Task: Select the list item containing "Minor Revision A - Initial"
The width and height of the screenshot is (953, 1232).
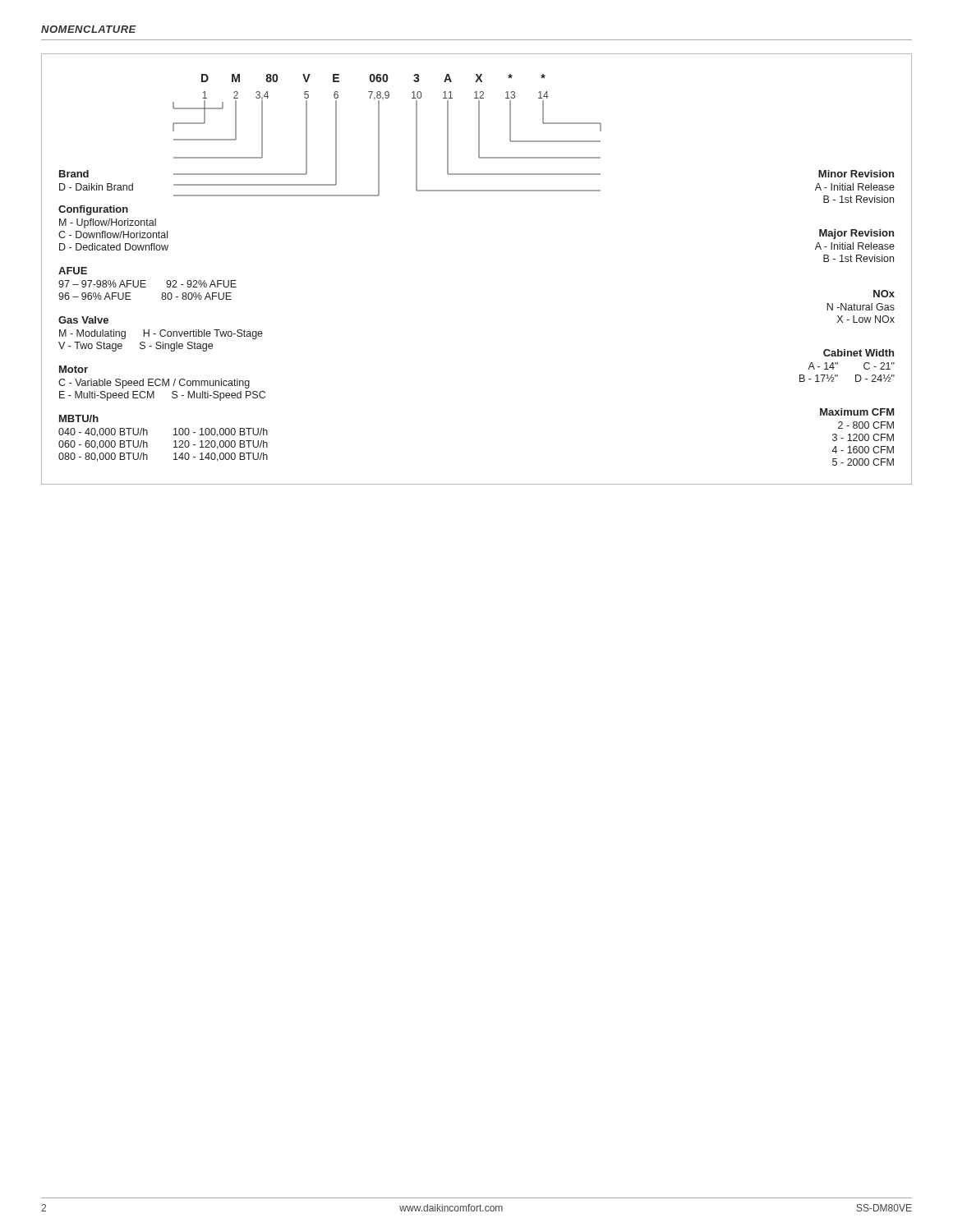Action: click(x=524, y=174)
